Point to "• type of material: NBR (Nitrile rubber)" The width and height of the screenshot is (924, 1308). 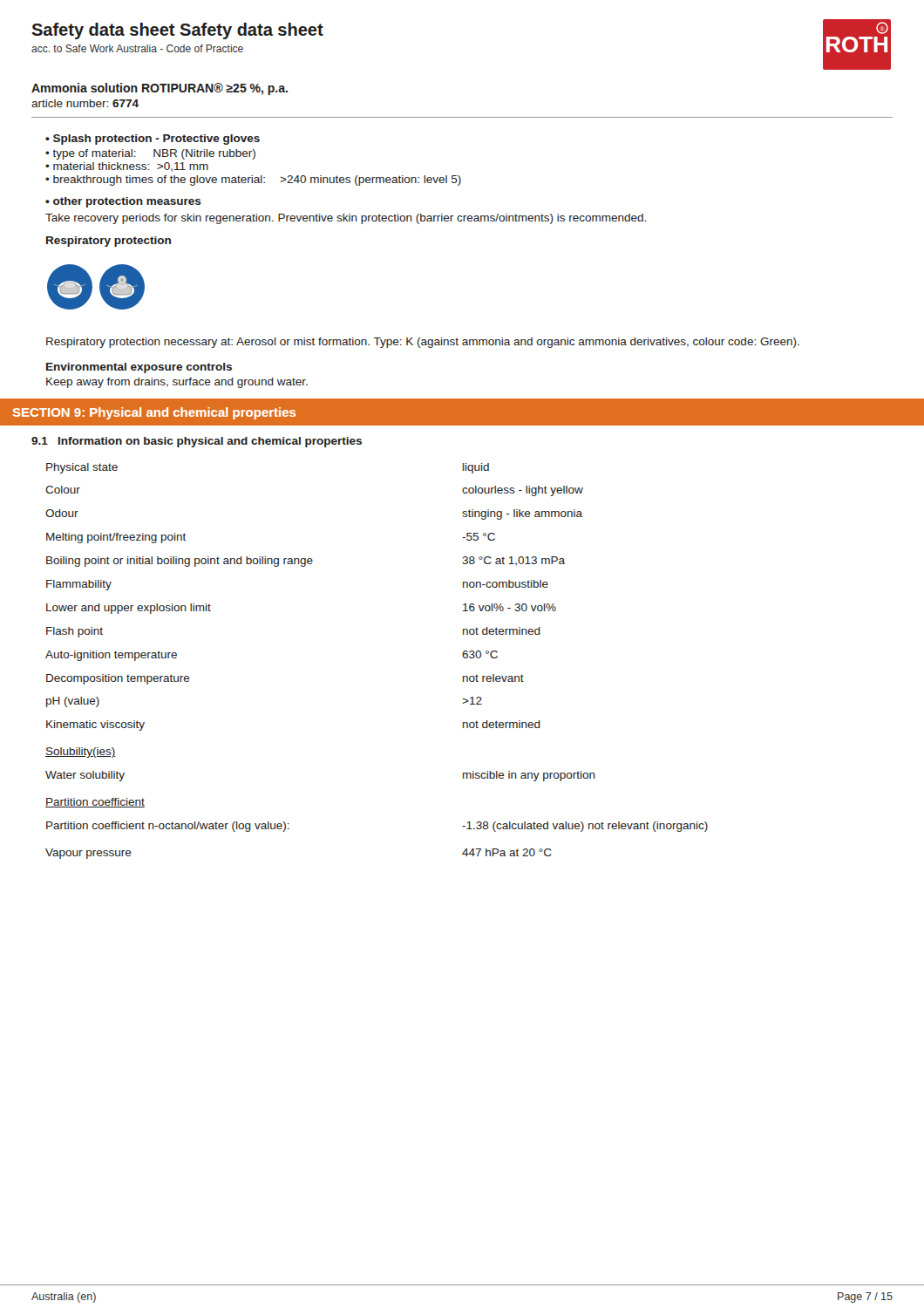point(151,153)
